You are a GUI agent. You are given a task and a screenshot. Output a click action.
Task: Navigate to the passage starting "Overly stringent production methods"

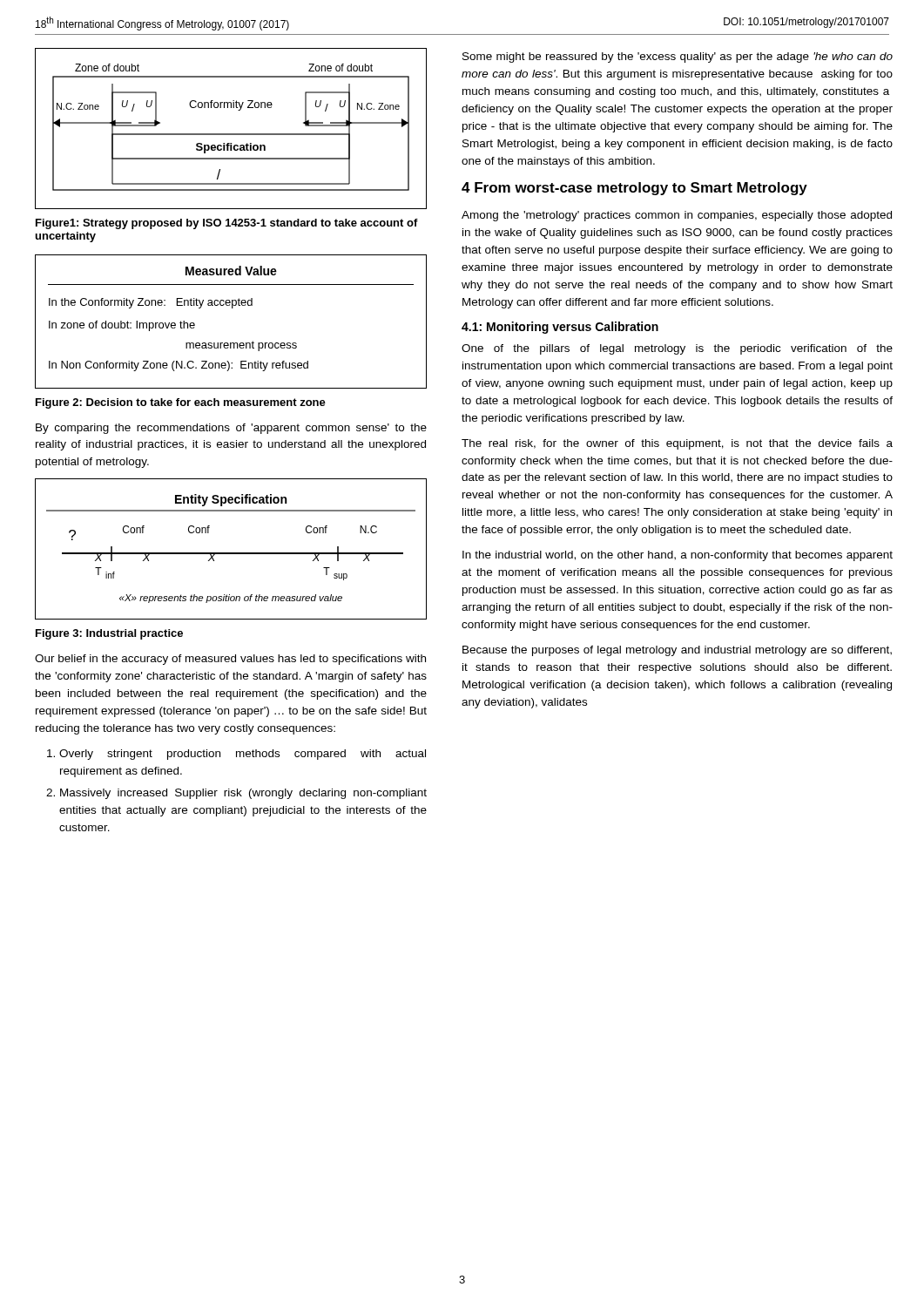click(243, 762)
